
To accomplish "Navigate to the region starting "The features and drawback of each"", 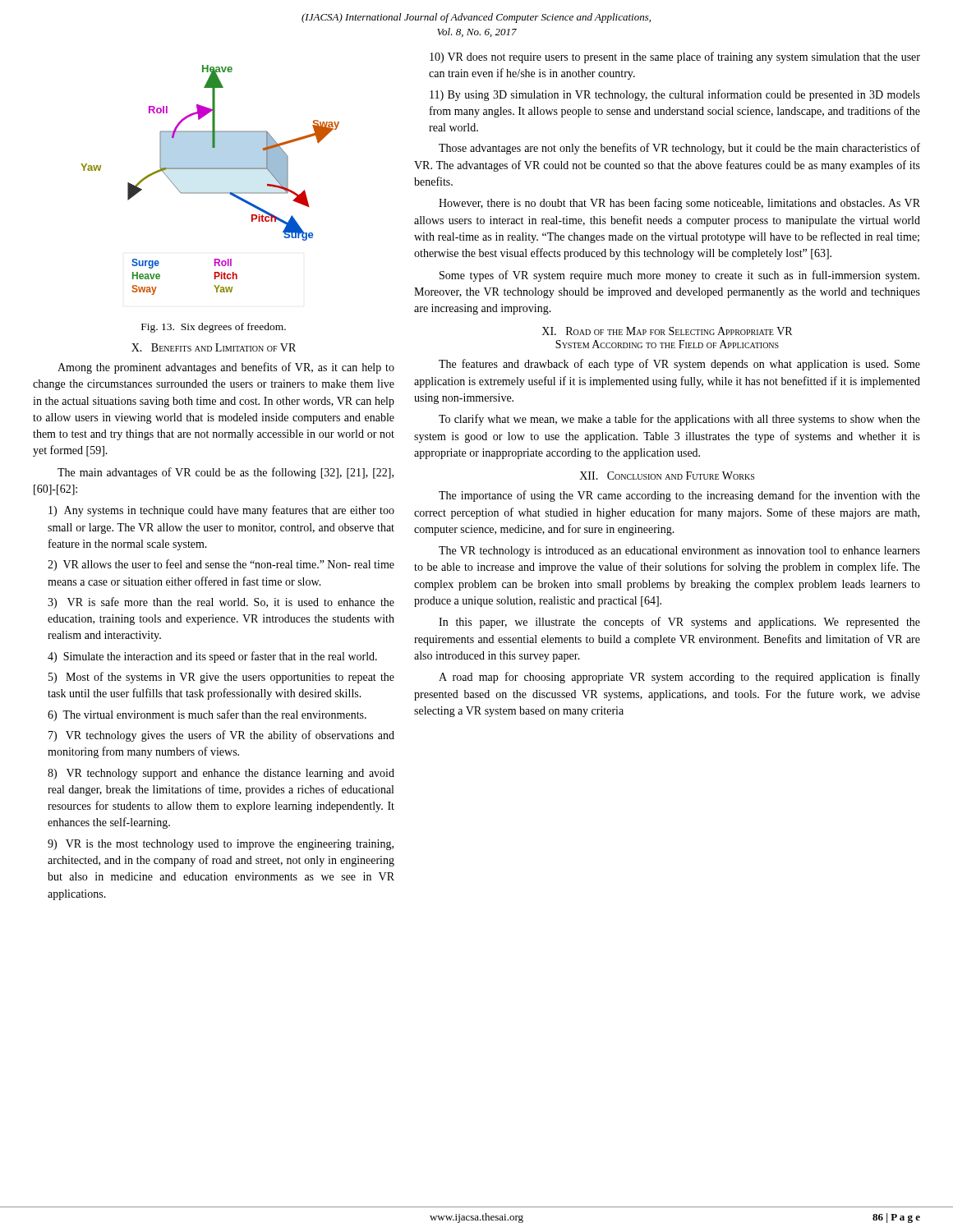I will click(667, 381).
